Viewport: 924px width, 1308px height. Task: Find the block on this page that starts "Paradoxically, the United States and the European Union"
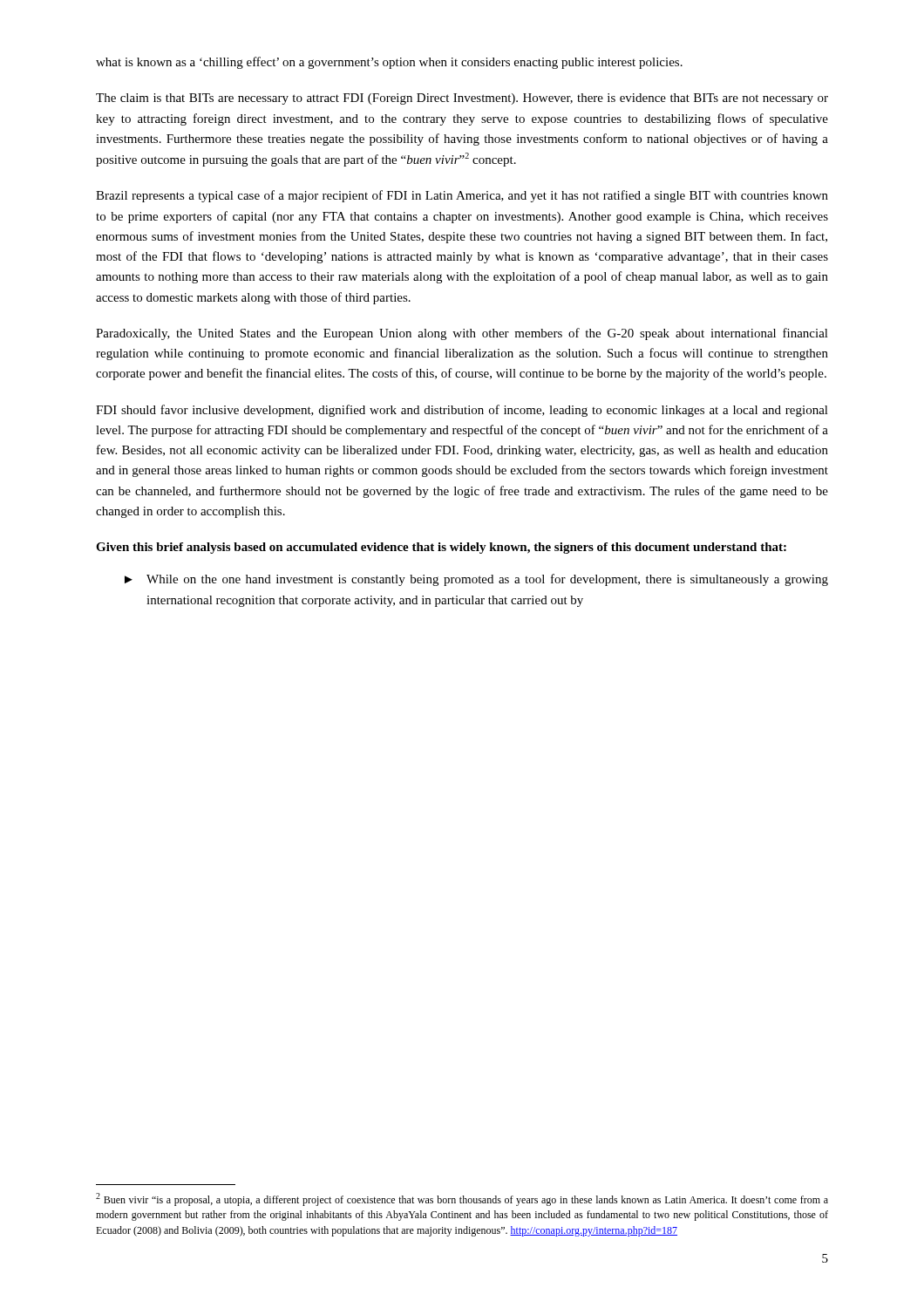462,353
